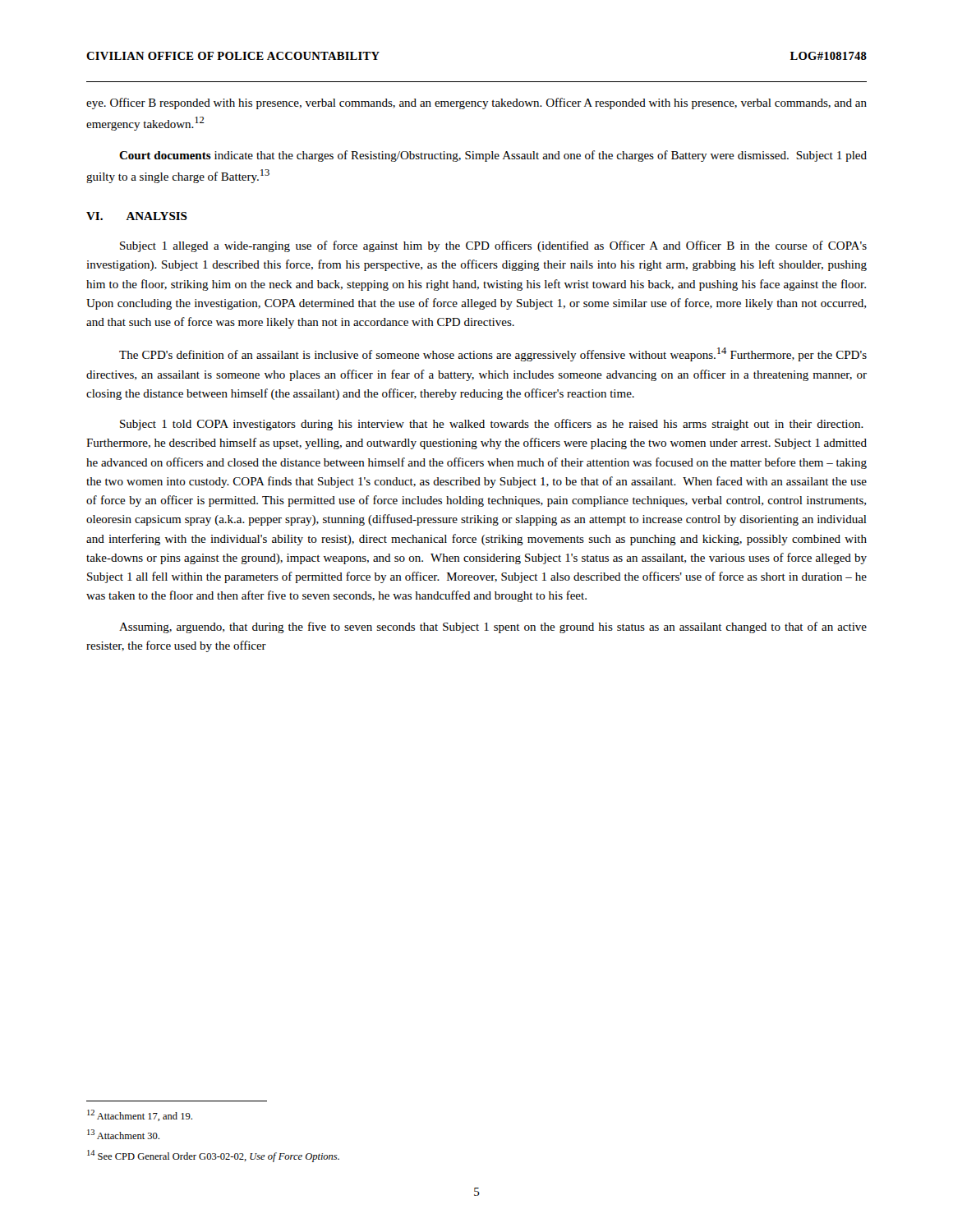Find the block on this page that starts "Court documents indicate that"

coord(476,166)
